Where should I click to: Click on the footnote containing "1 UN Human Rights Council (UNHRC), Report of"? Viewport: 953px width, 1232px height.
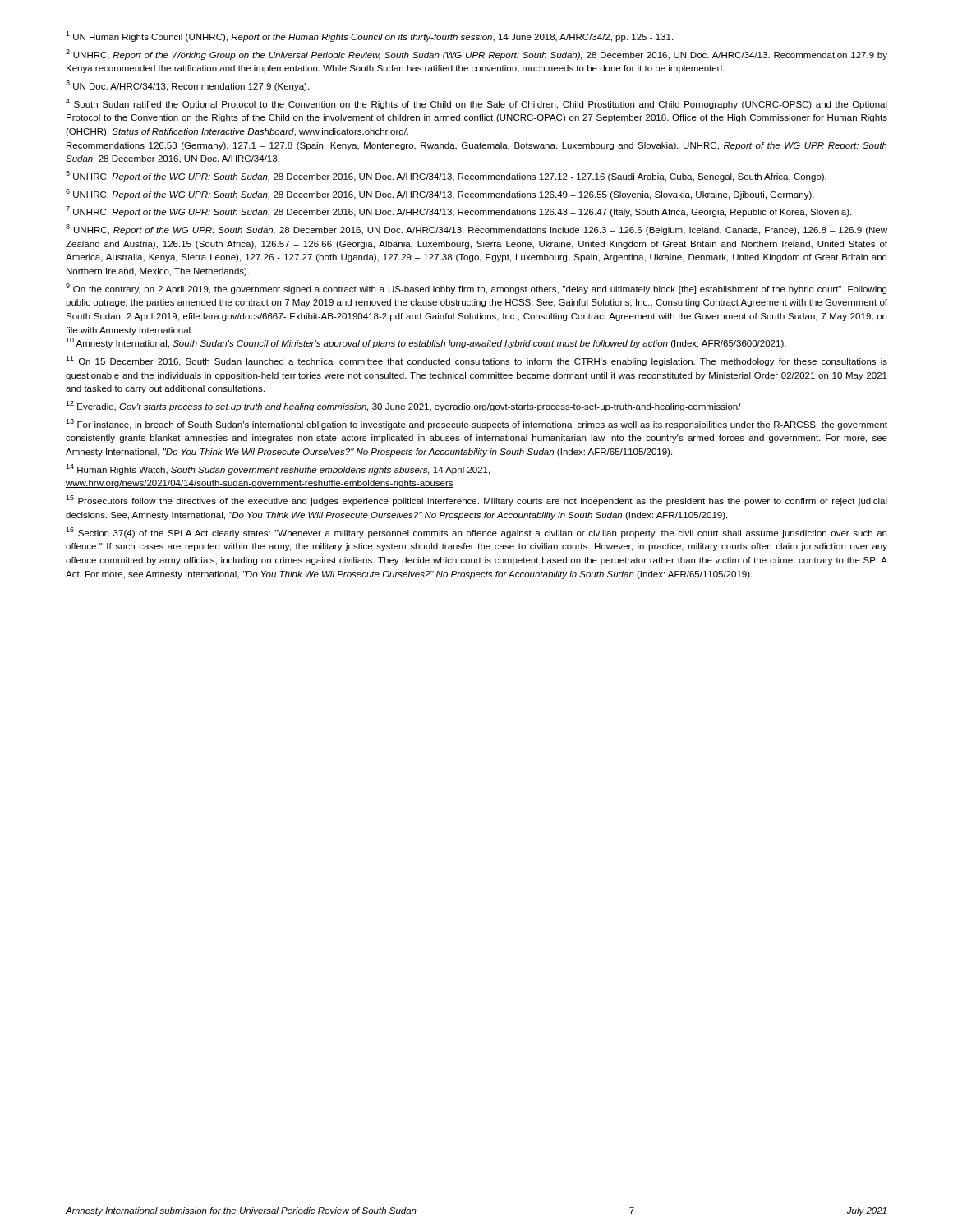[x=476, y=303]
